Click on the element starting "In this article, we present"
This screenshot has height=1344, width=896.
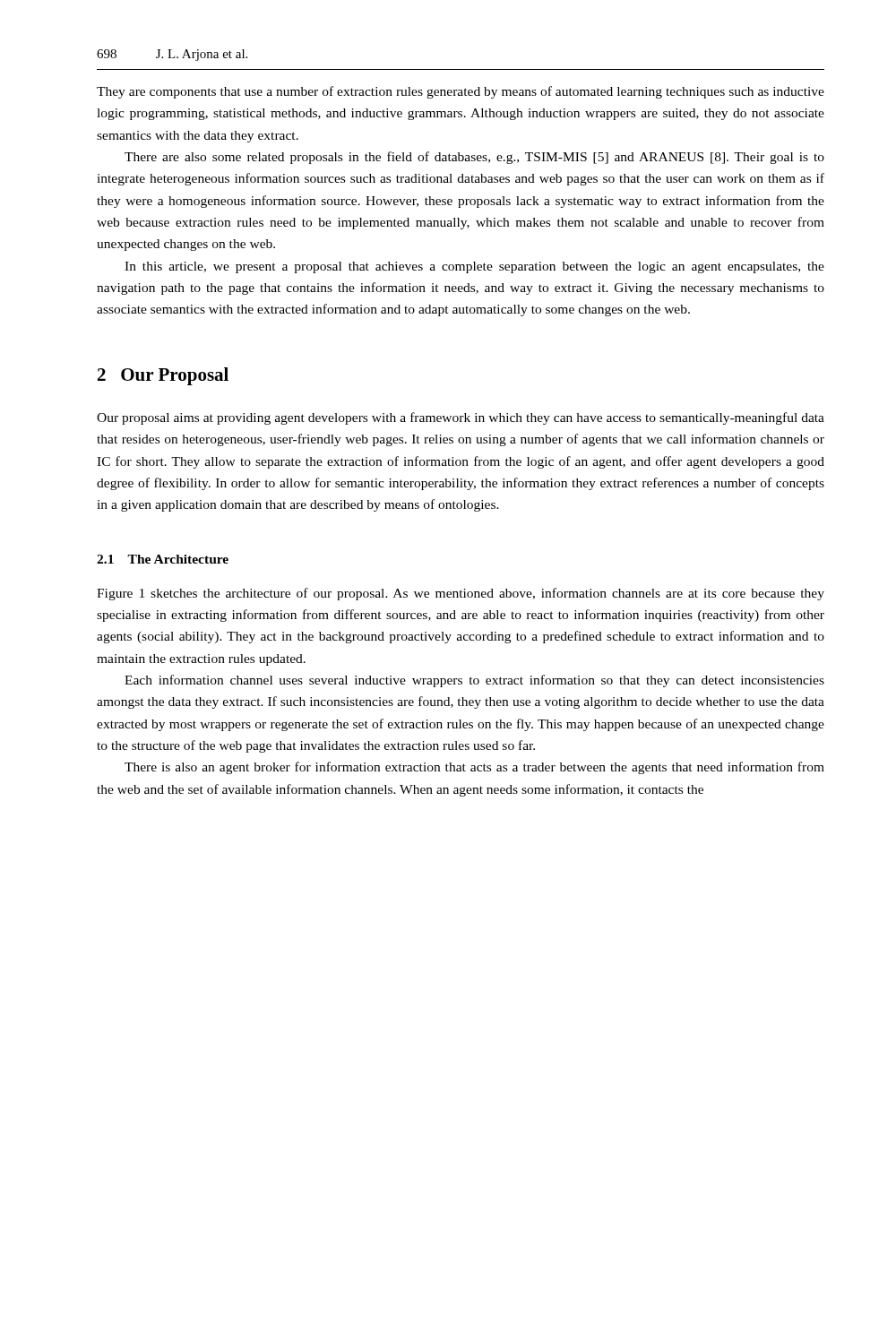(x=461, y=287)
